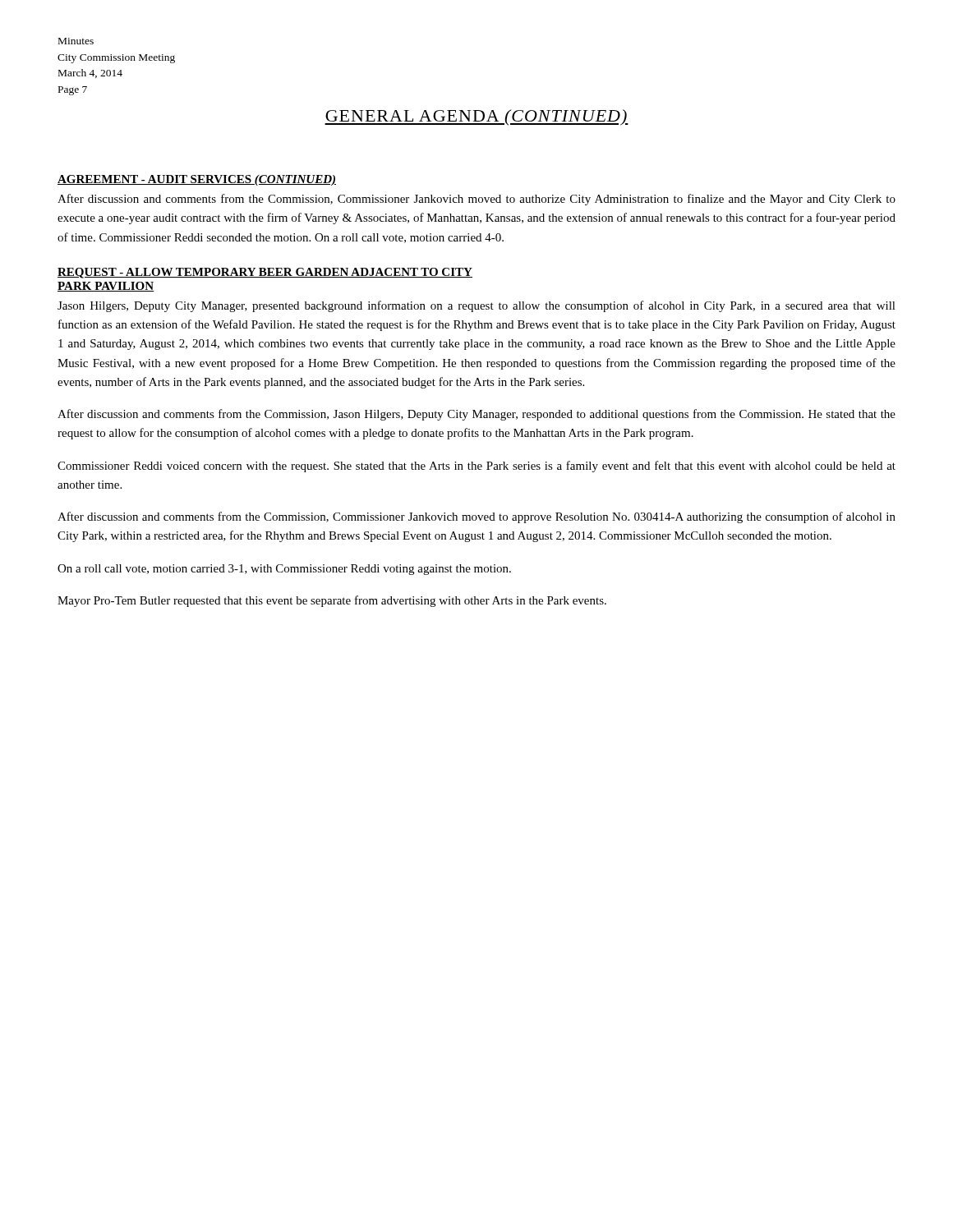Find the passage starting "GENERAL AGENDA (CONTINUED)"
This screenshot has width=953, height=1232.
[476, 116]
